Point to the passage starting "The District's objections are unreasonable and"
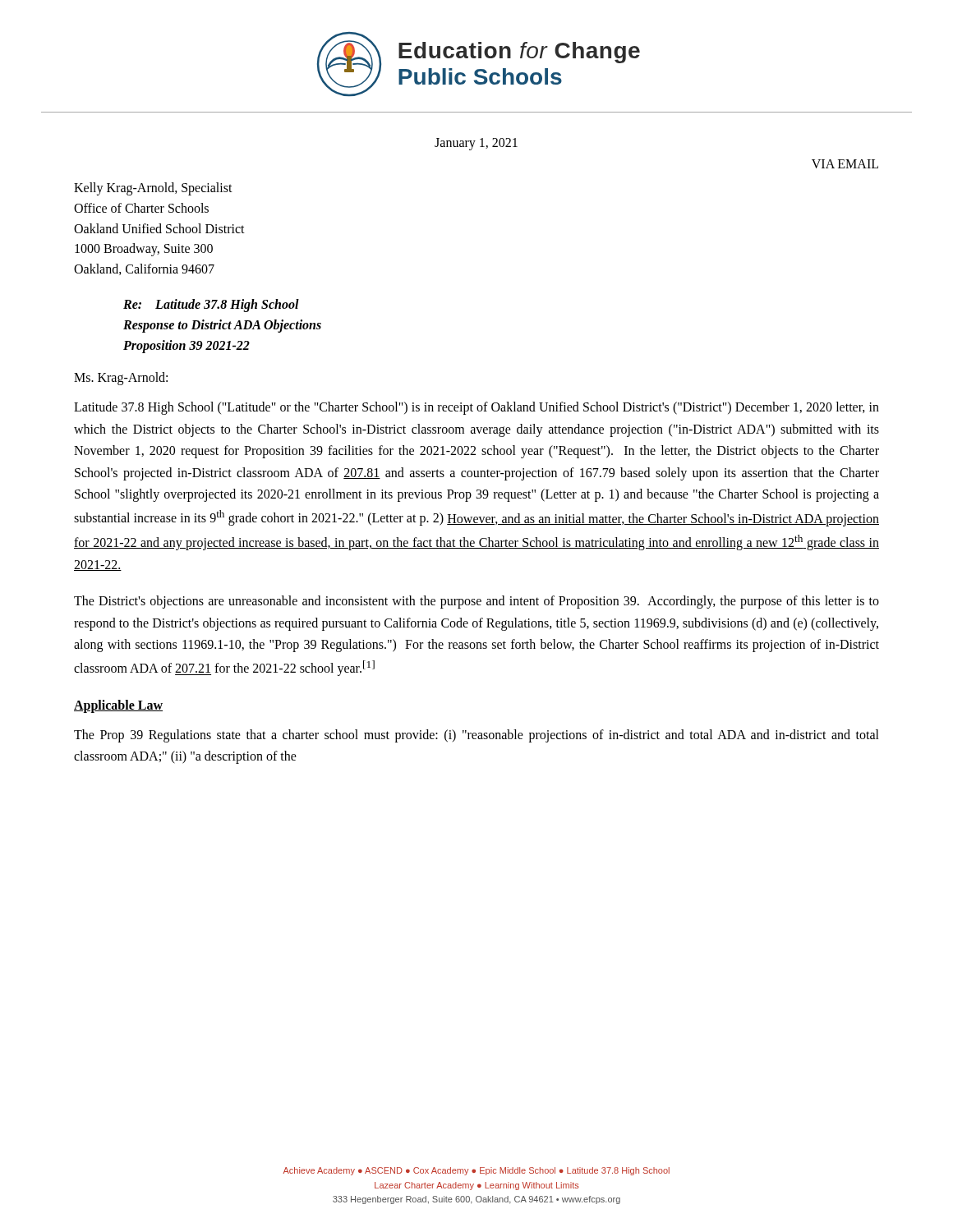This screenshot has width=953, height=1232. pos(476,635)
